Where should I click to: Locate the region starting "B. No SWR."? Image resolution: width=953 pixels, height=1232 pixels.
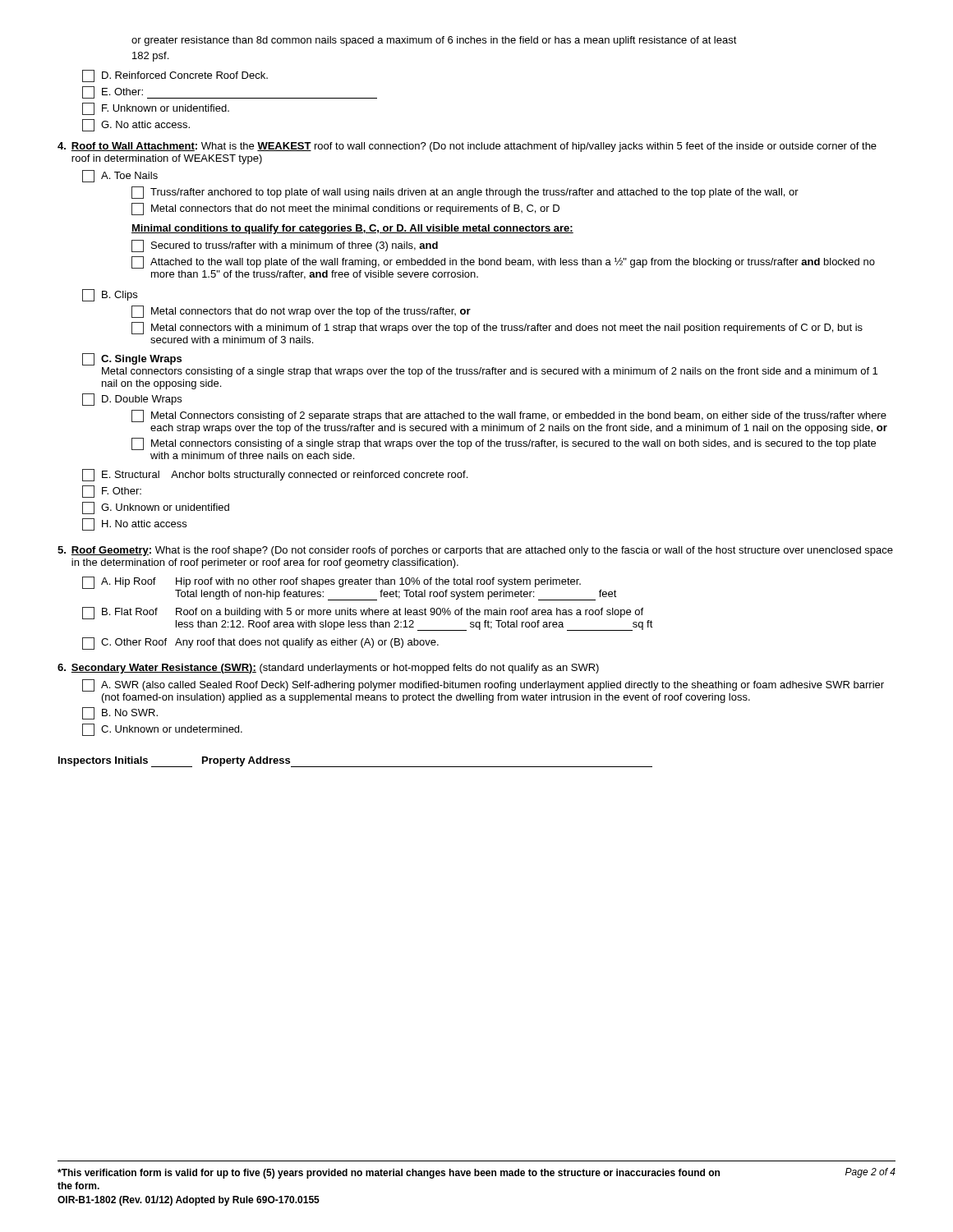[489, 713]
